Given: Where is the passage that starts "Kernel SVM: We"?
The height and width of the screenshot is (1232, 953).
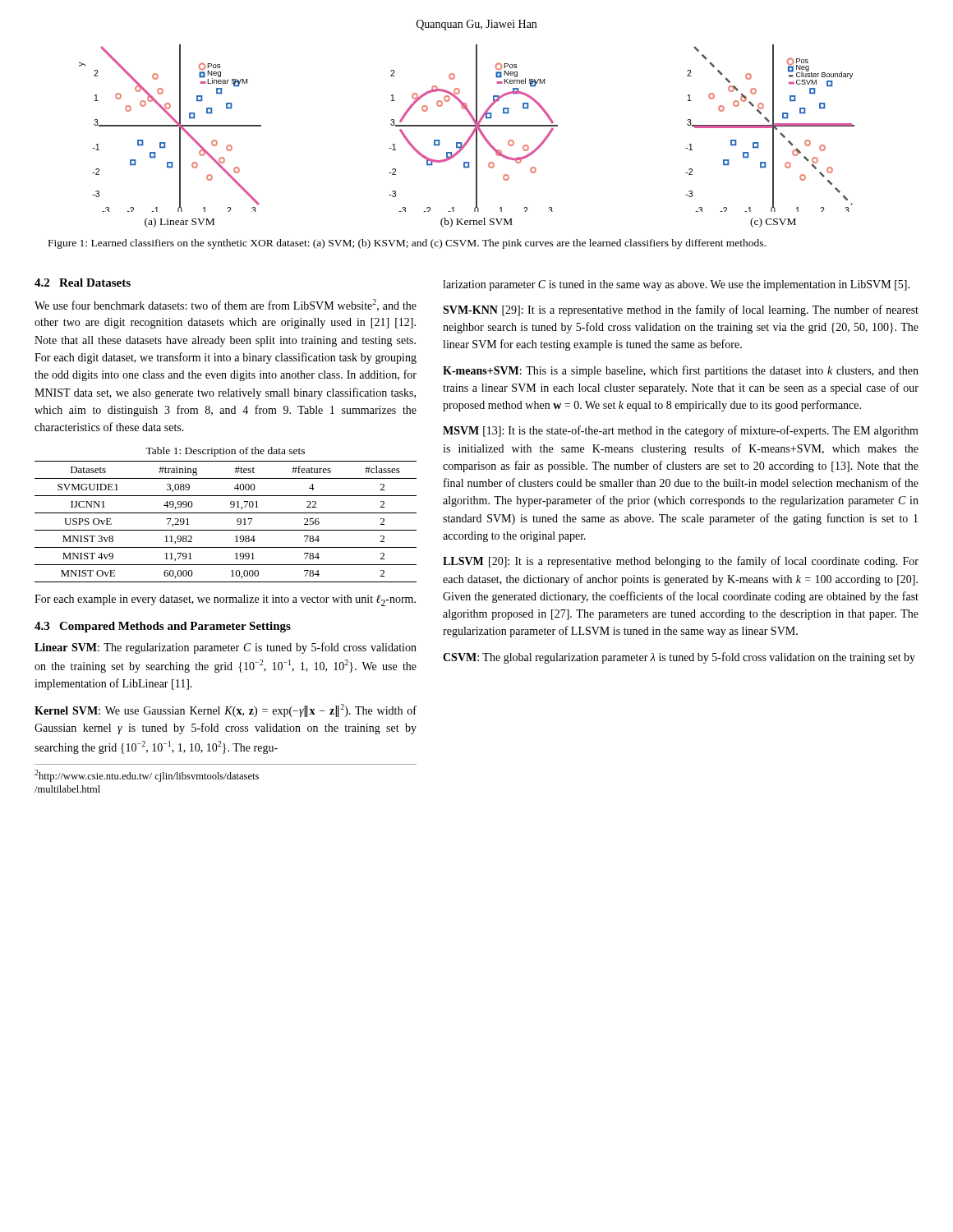Looking at the screenshot, I should tap(226, 728).
